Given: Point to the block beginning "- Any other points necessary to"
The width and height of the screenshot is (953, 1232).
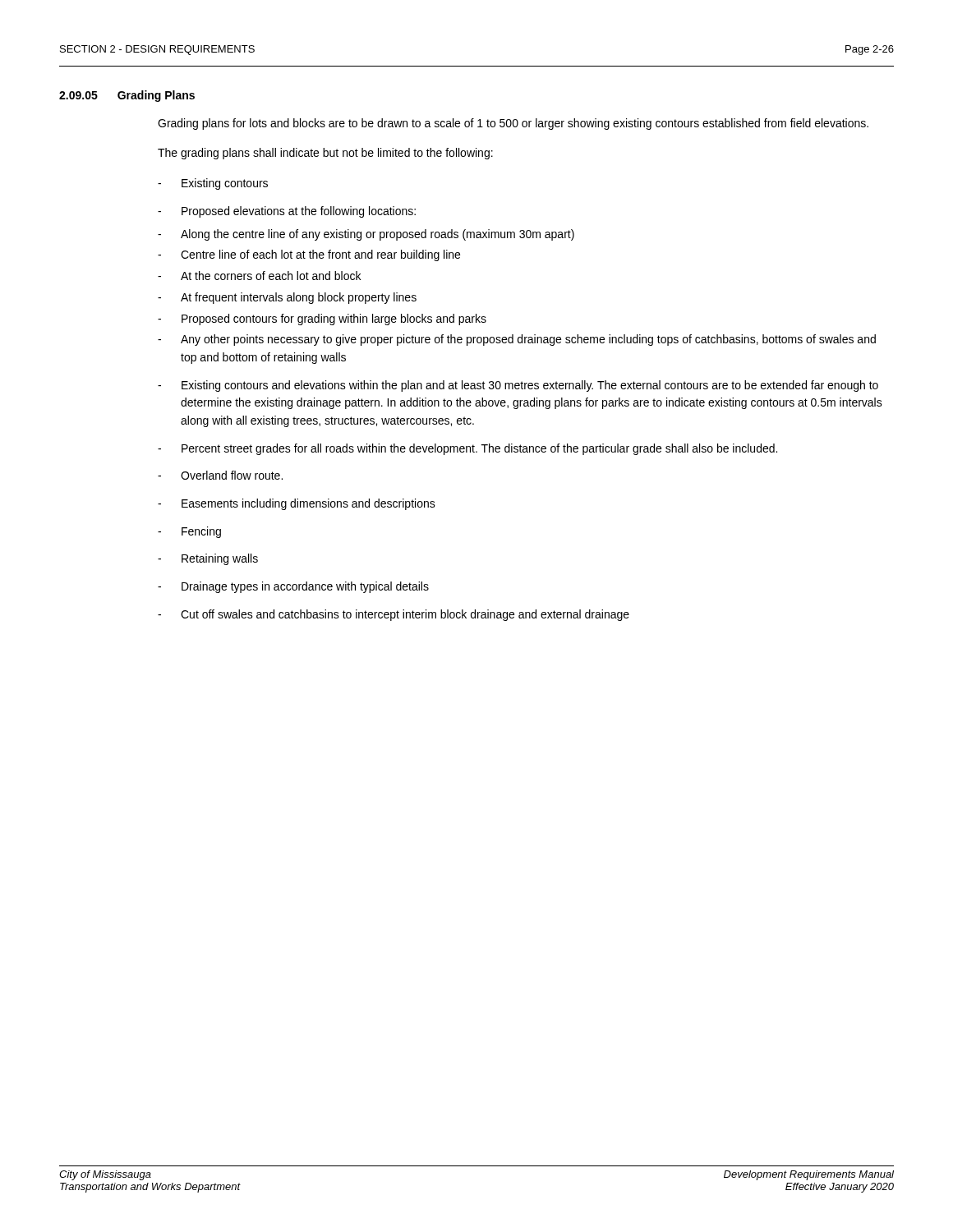Looking at the screenshot, I should (x=526, y=349).
